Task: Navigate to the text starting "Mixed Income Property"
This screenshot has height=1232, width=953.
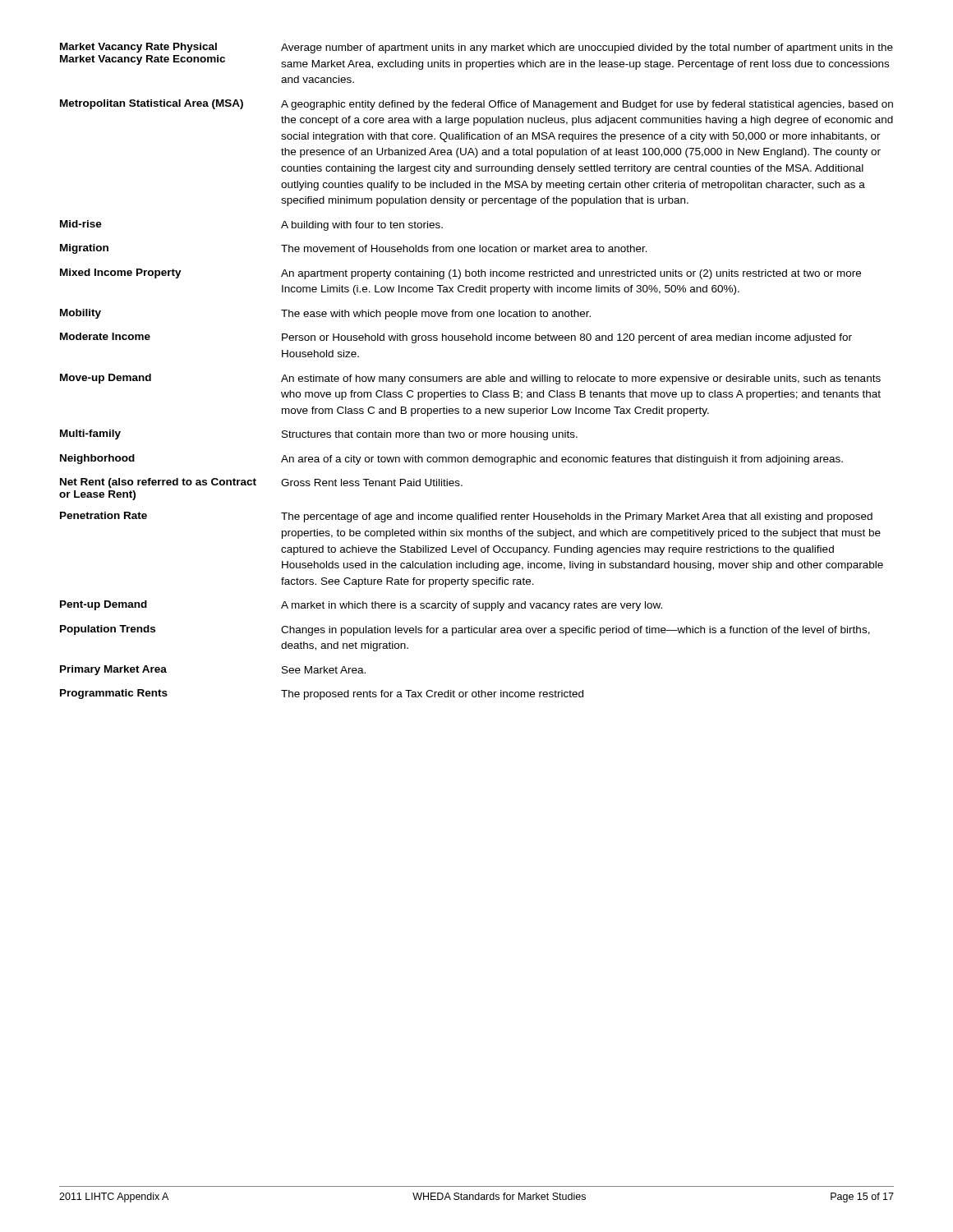Action: pos(476,281)
